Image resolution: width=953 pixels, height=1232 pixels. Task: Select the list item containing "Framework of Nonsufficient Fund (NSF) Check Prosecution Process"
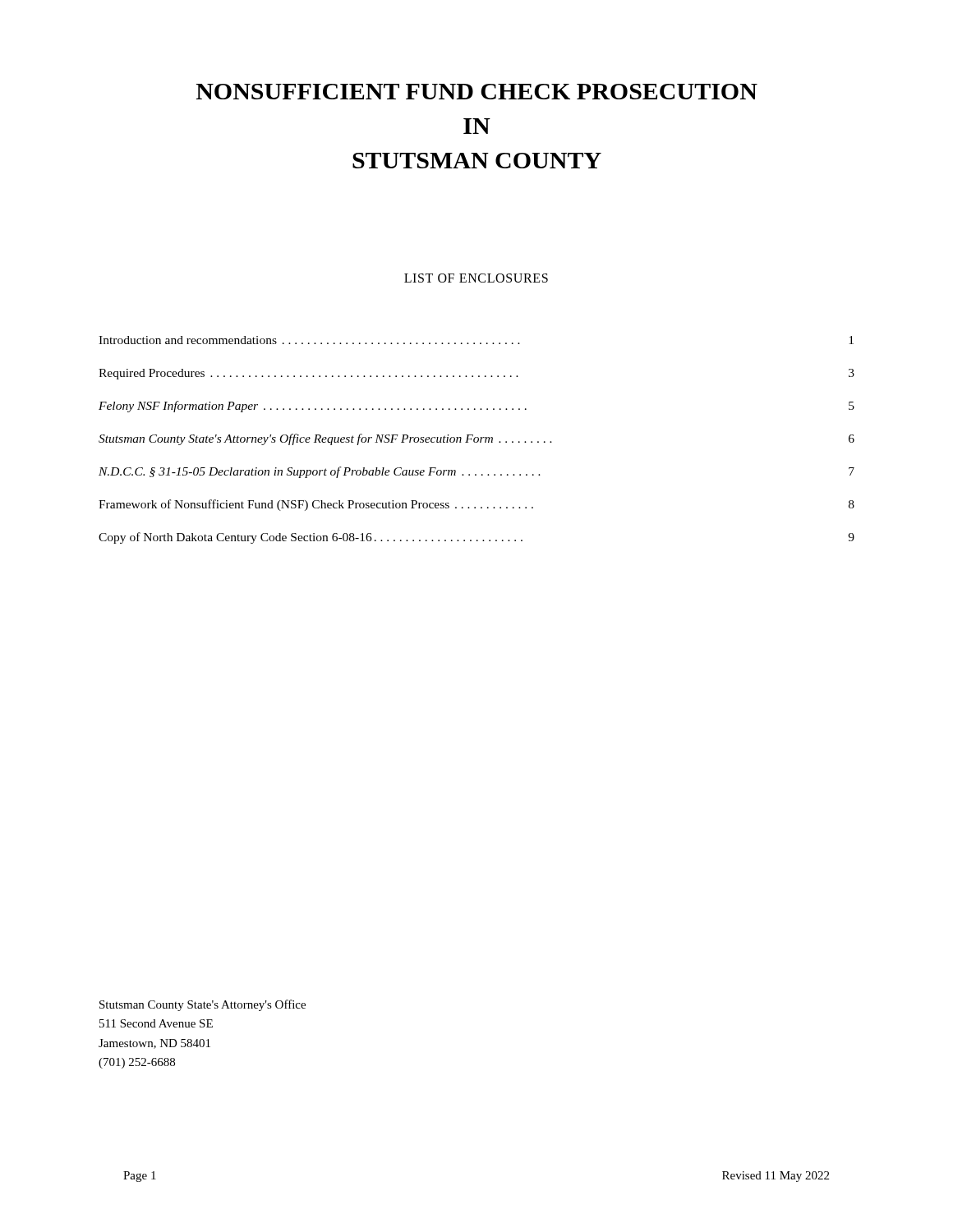(x=476, y=504)
